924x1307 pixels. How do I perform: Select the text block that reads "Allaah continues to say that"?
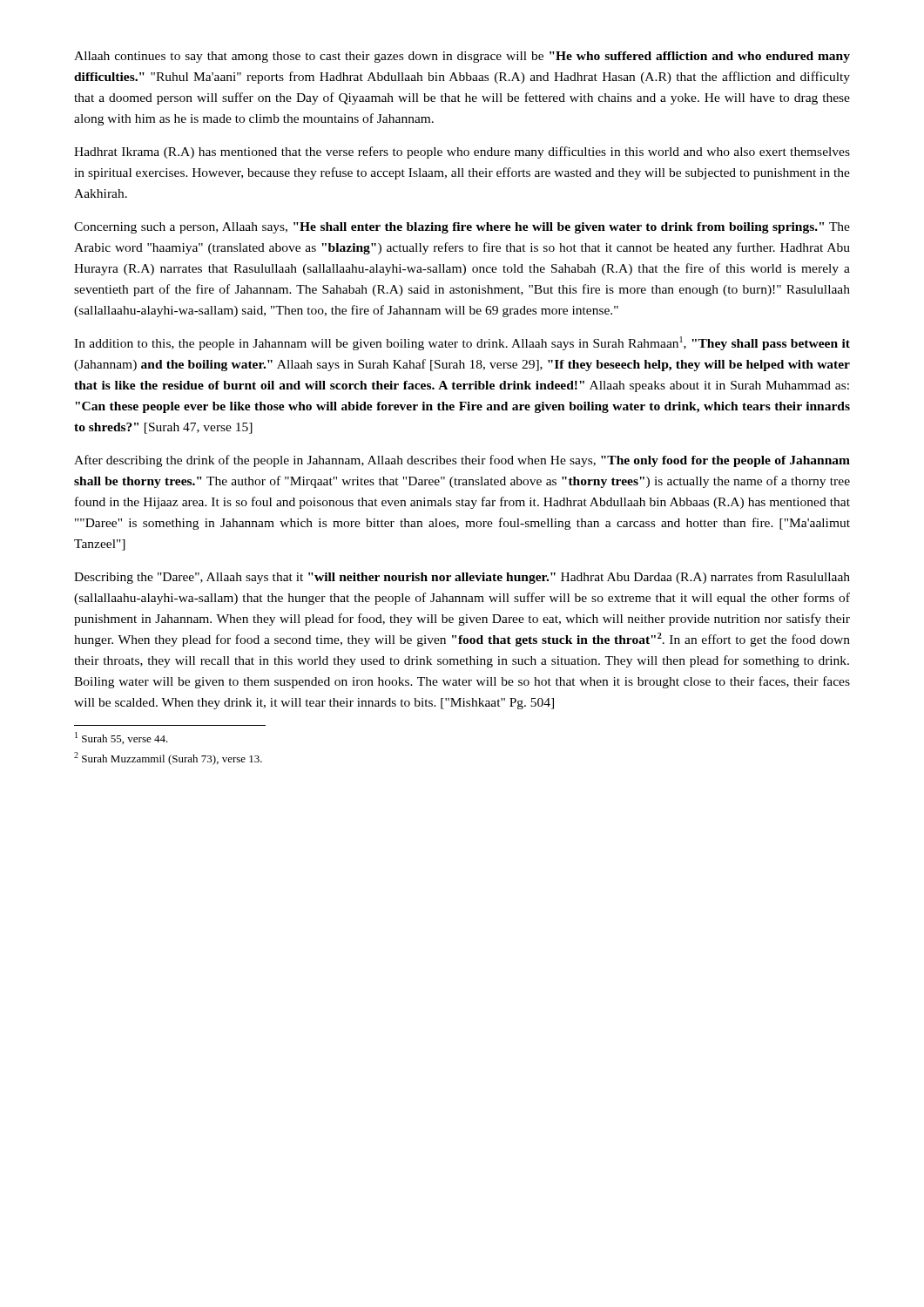pyautogui.click(x=462, y=87)
